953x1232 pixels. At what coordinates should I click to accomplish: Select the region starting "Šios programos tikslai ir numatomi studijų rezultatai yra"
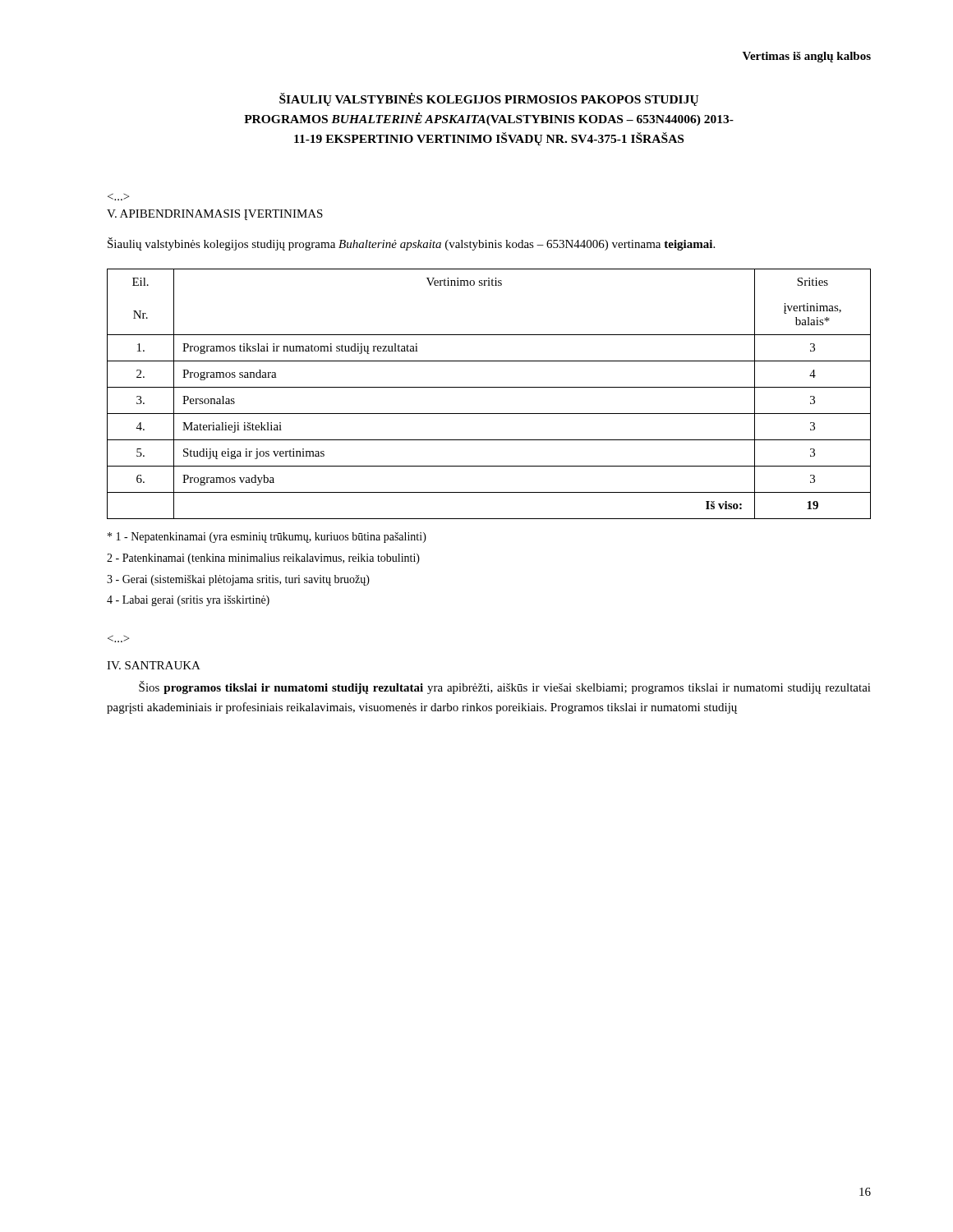click(x=489, y=697)
